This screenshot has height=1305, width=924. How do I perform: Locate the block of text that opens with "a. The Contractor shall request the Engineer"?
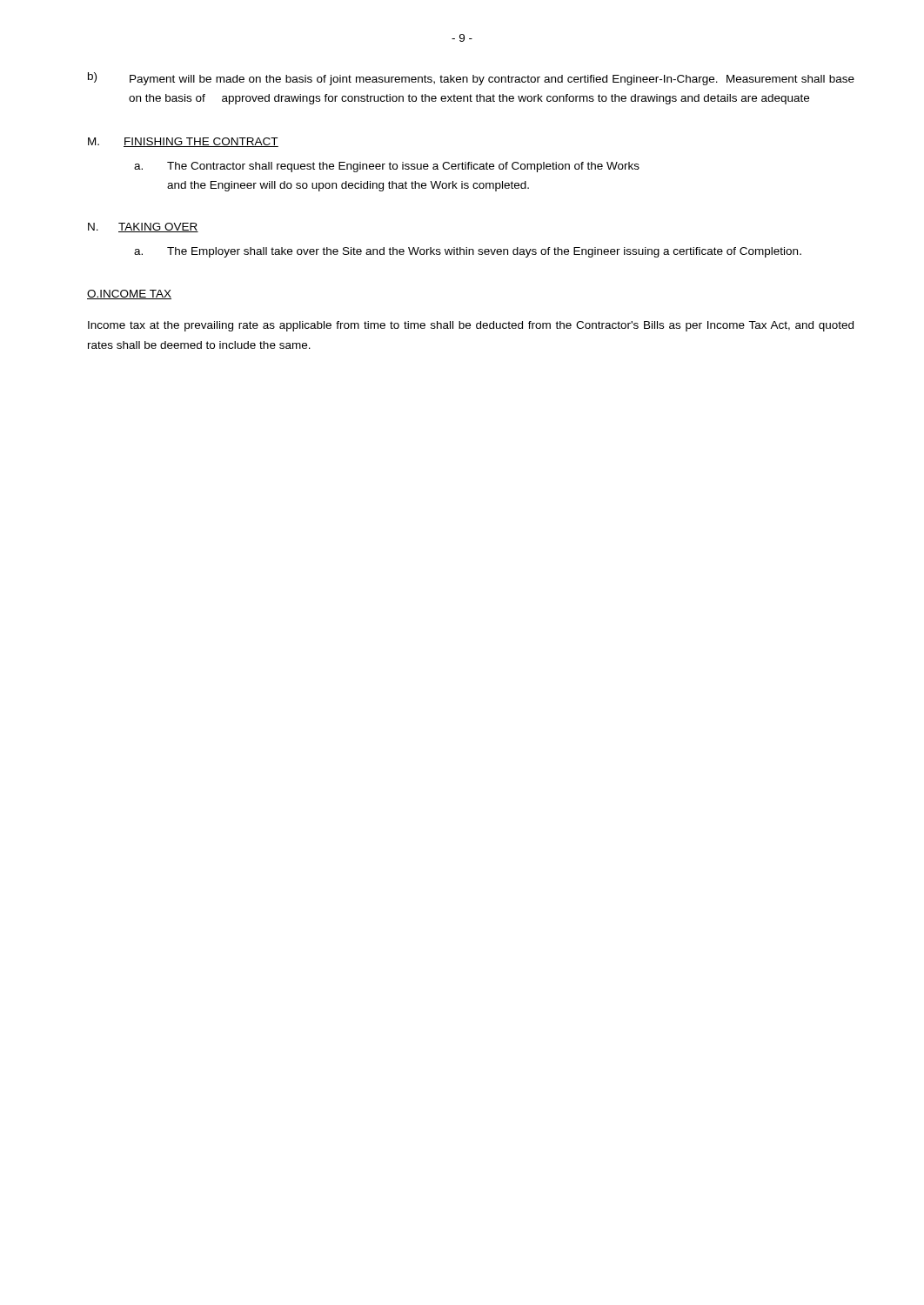pos(494,176)
